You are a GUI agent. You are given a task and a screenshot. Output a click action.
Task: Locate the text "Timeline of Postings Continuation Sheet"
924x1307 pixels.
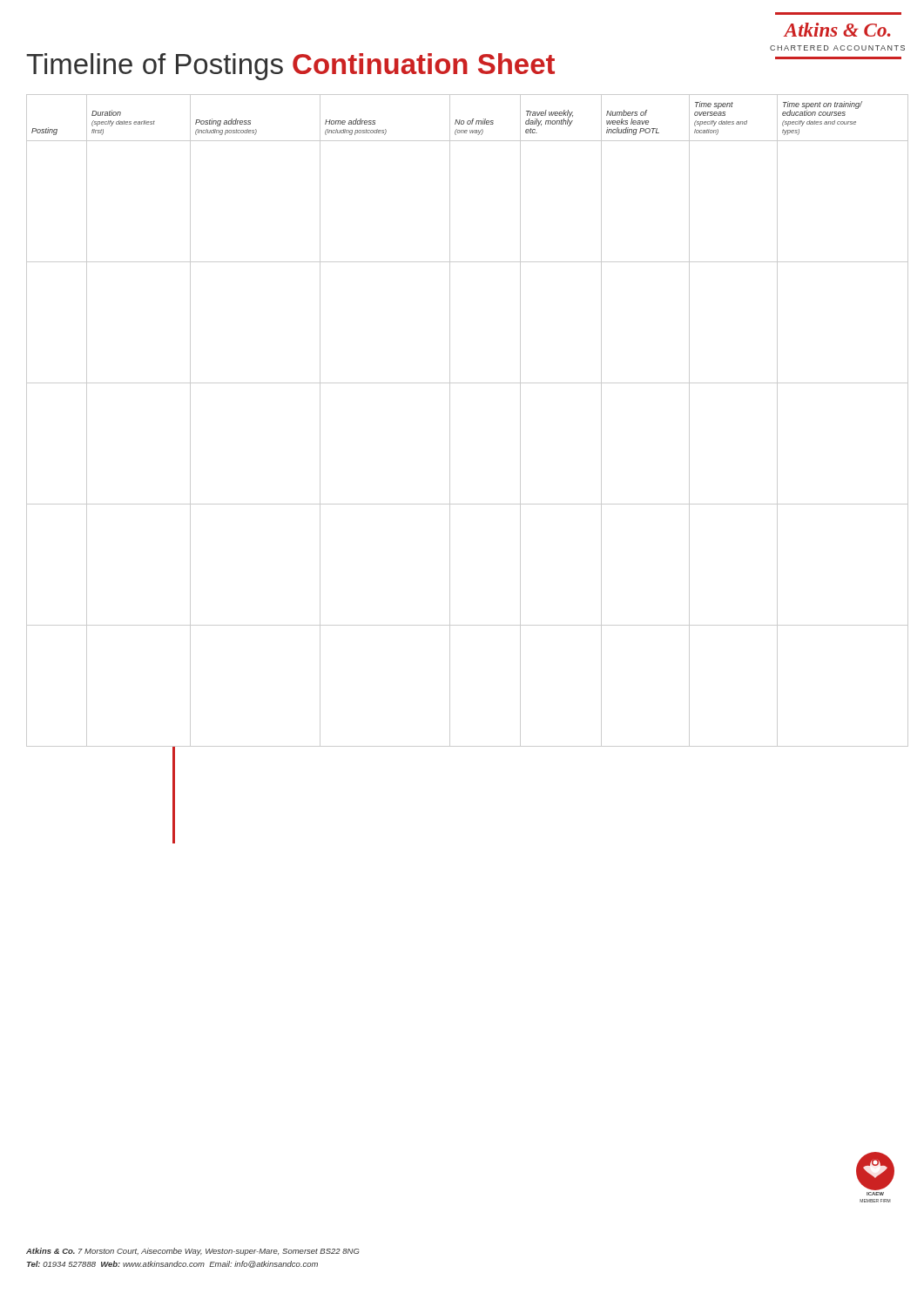tap(291, 64)
